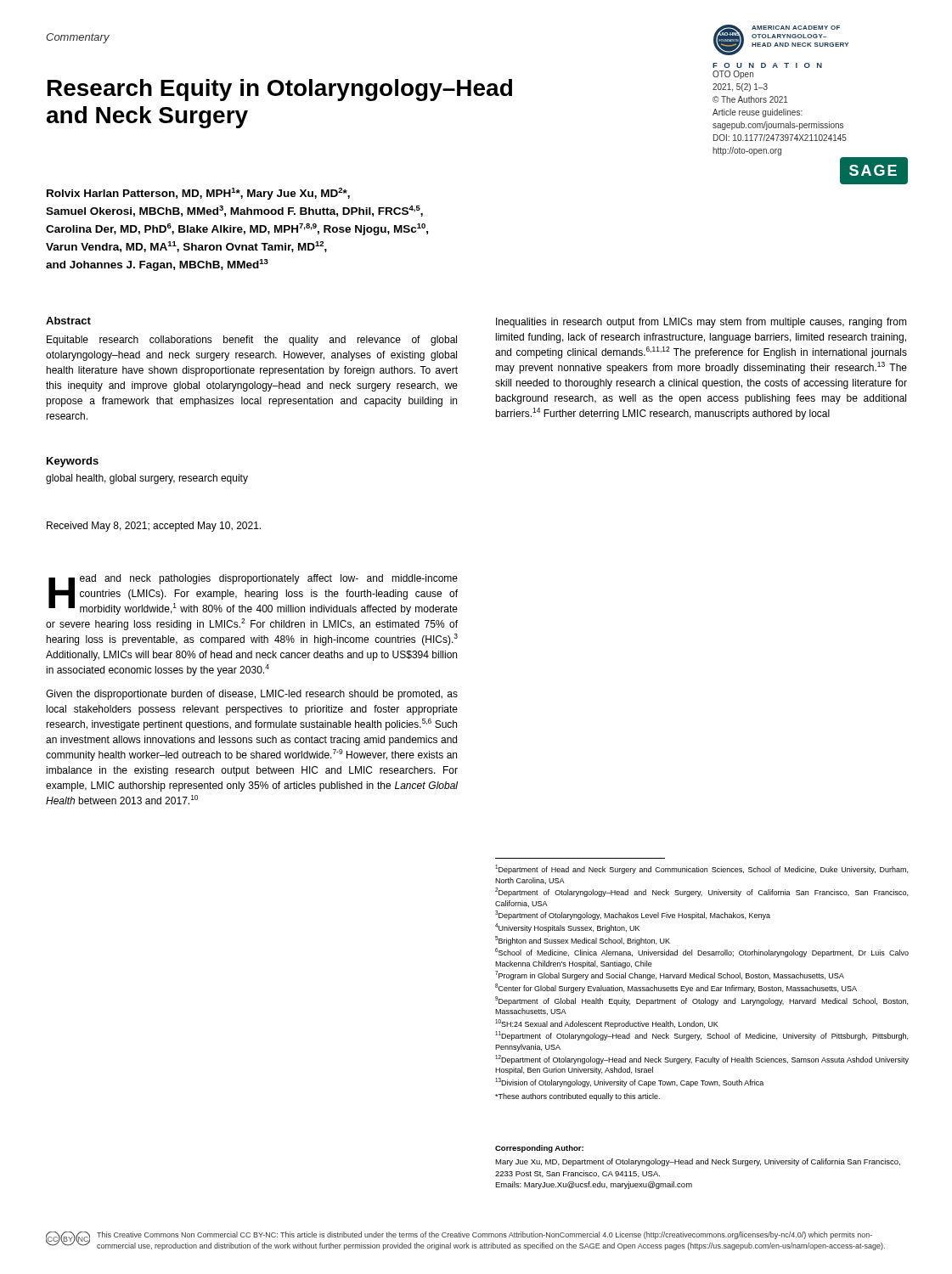Viewport: 952px width, 1274px height.
Task: Select the region starting "Corresponding Author: Mary Jue Xu, MD, Department"
Action: [x=702, y=1166]
